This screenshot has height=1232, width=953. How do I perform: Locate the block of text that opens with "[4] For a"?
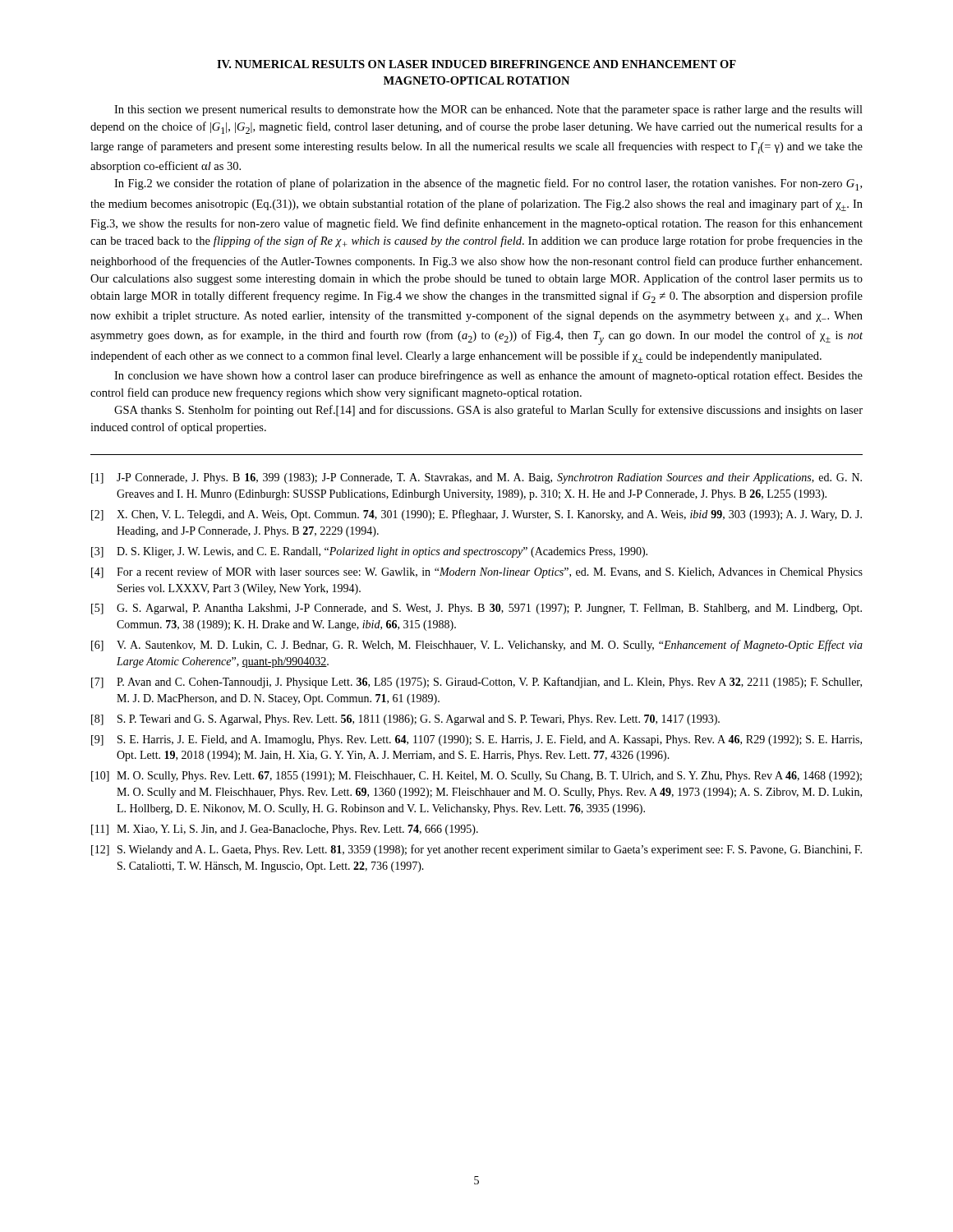[x=476, y=580]
